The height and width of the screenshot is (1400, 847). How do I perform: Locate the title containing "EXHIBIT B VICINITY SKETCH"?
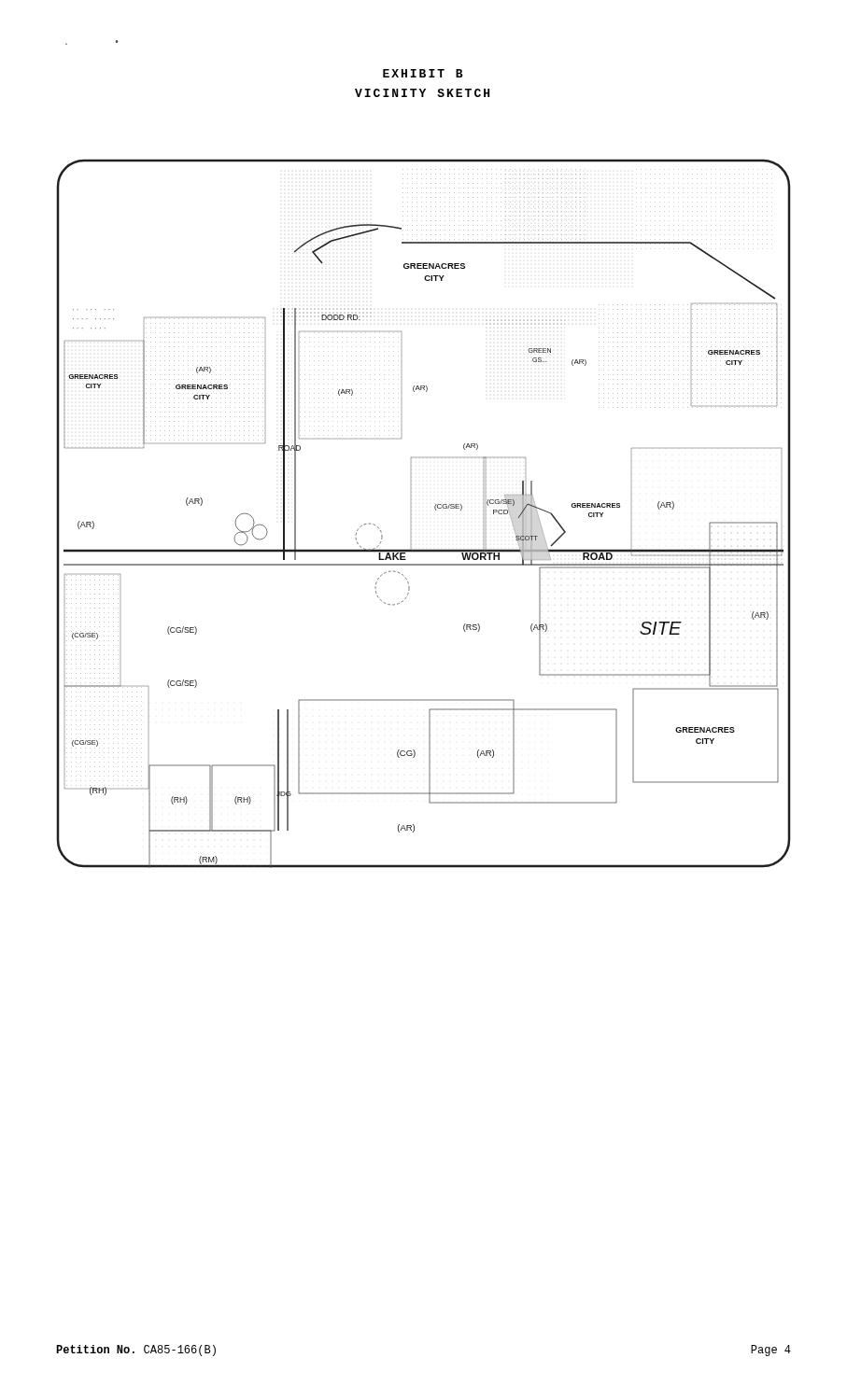click(x=424, y=84)
